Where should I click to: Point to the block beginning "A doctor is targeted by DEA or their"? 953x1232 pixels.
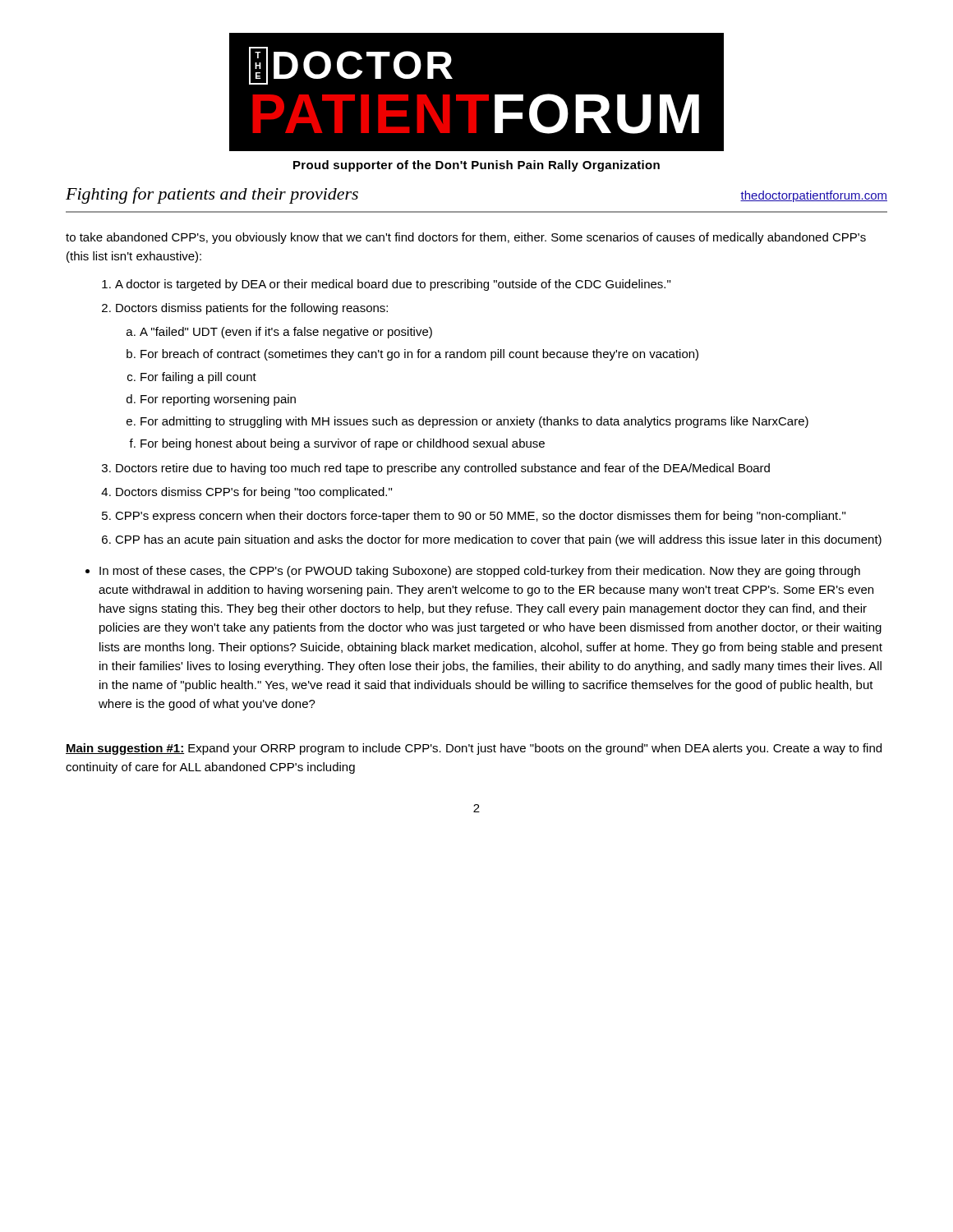point(393,283)
